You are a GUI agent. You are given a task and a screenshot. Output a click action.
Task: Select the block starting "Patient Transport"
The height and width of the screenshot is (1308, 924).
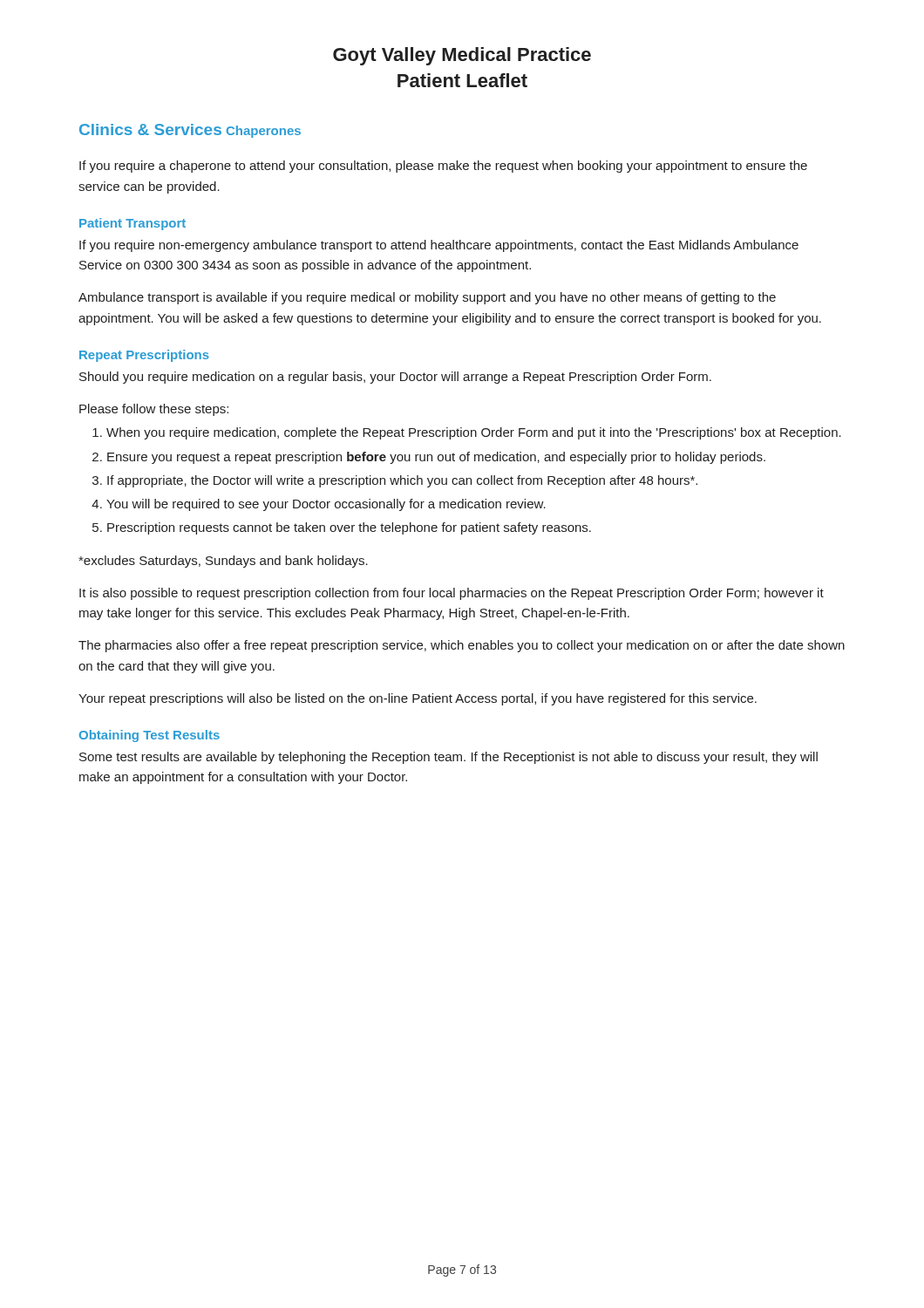point(132,223)
